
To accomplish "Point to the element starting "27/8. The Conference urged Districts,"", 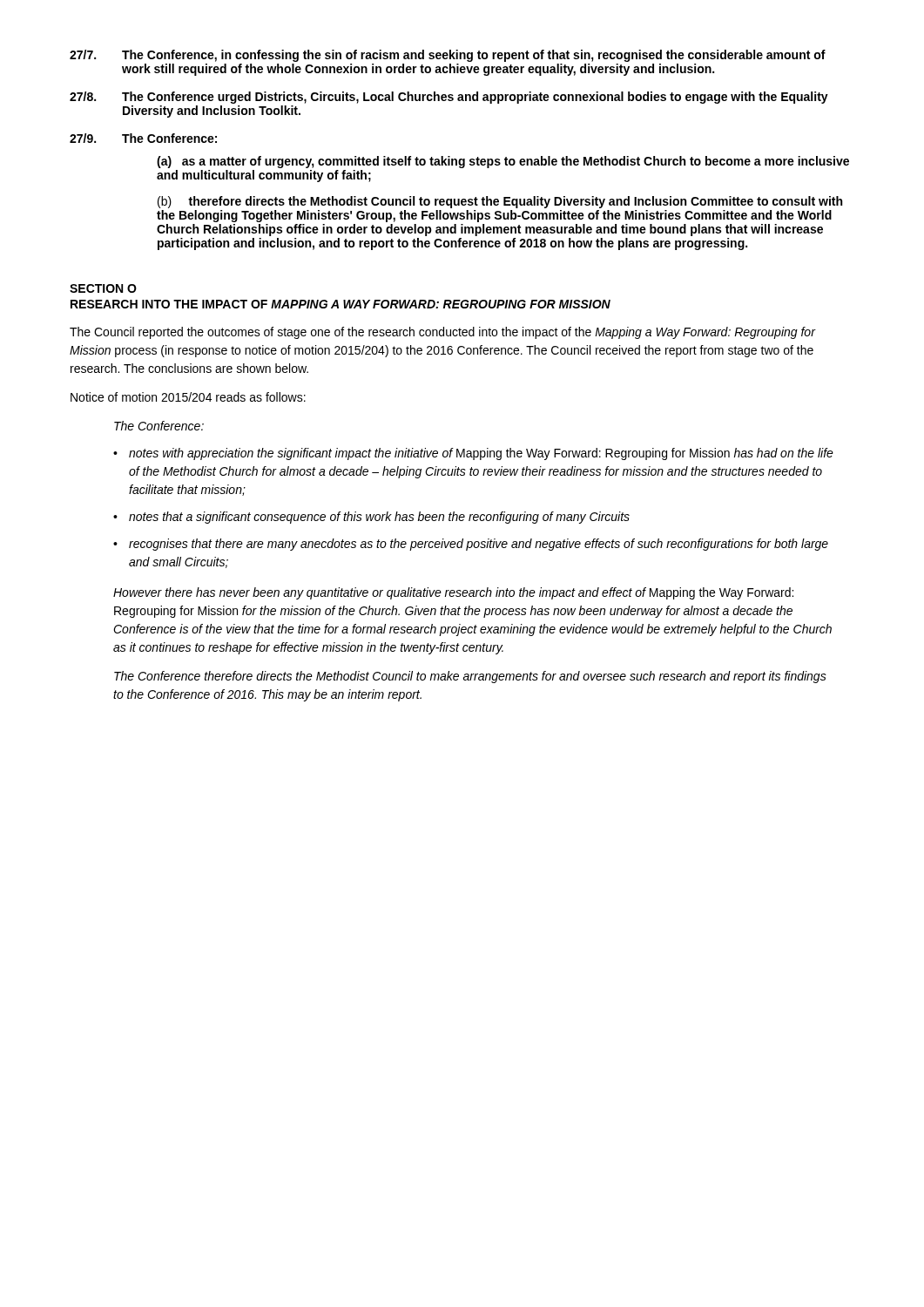I will click(x=462, y=104).
